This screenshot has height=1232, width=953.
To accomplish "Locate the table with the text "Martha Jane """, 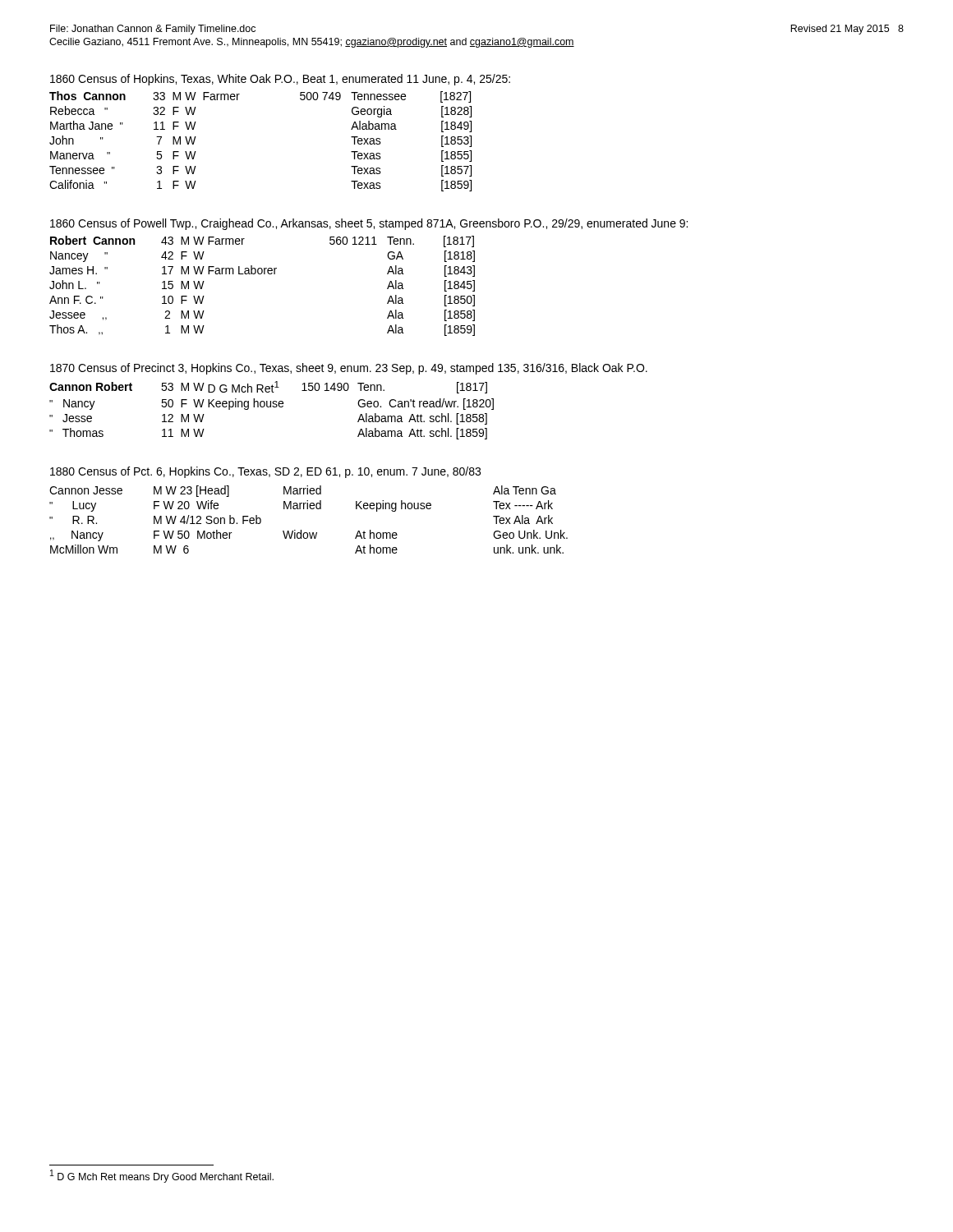I will click(476, 140).
